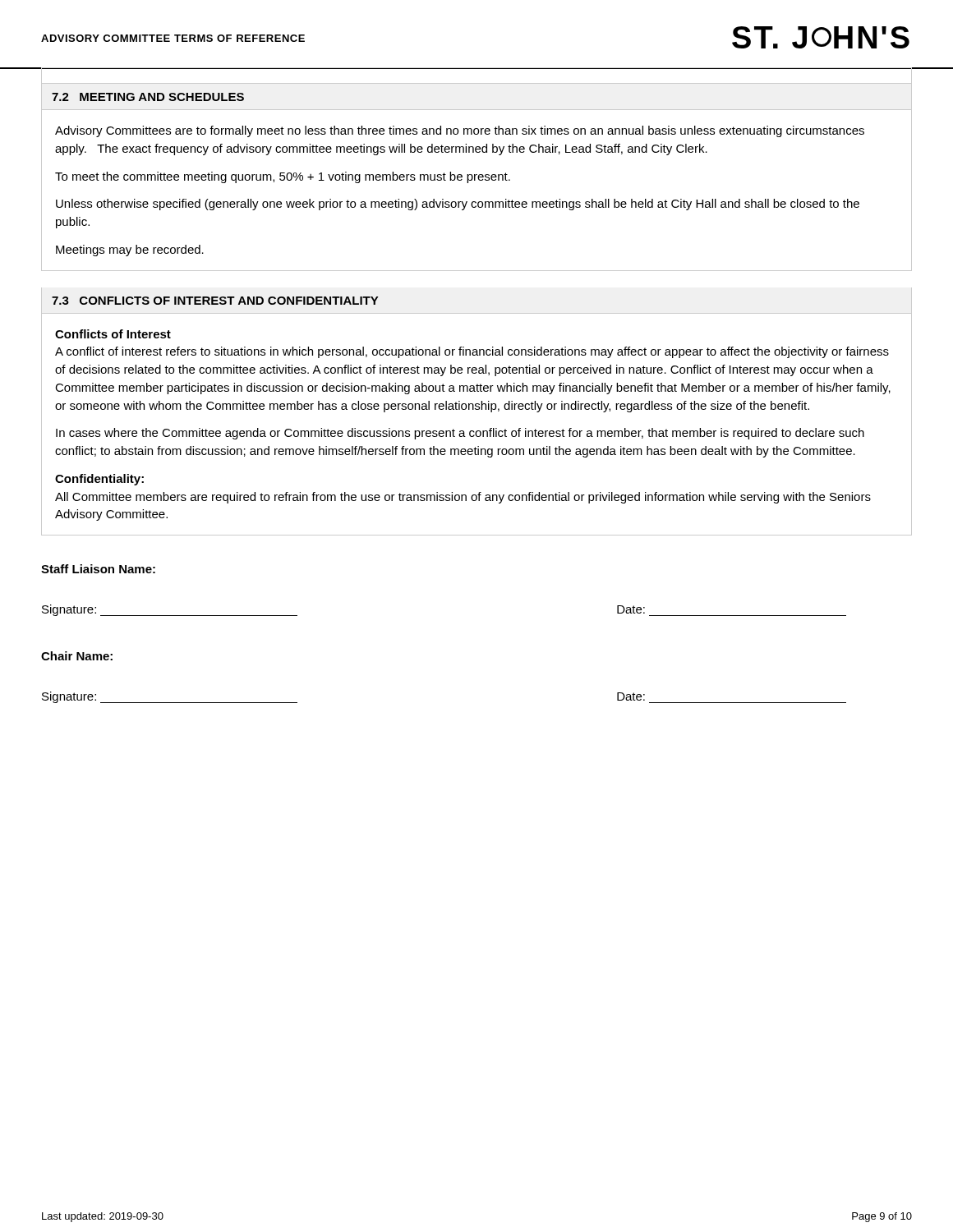Select the text block that says "To meet the"
953x1232 pixels.
283,176
